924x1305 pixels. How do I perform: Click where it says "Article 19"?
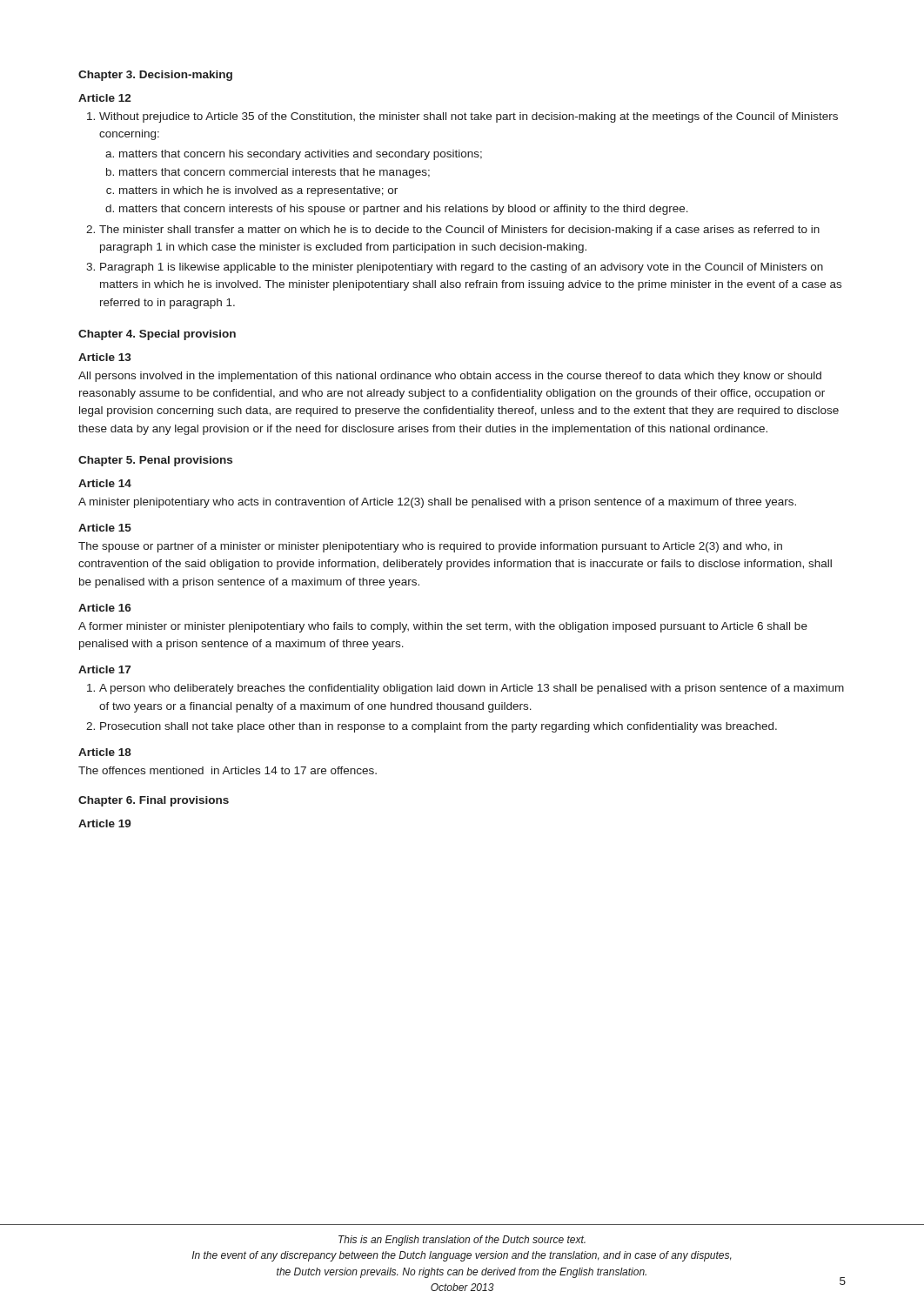pos(105,824)
